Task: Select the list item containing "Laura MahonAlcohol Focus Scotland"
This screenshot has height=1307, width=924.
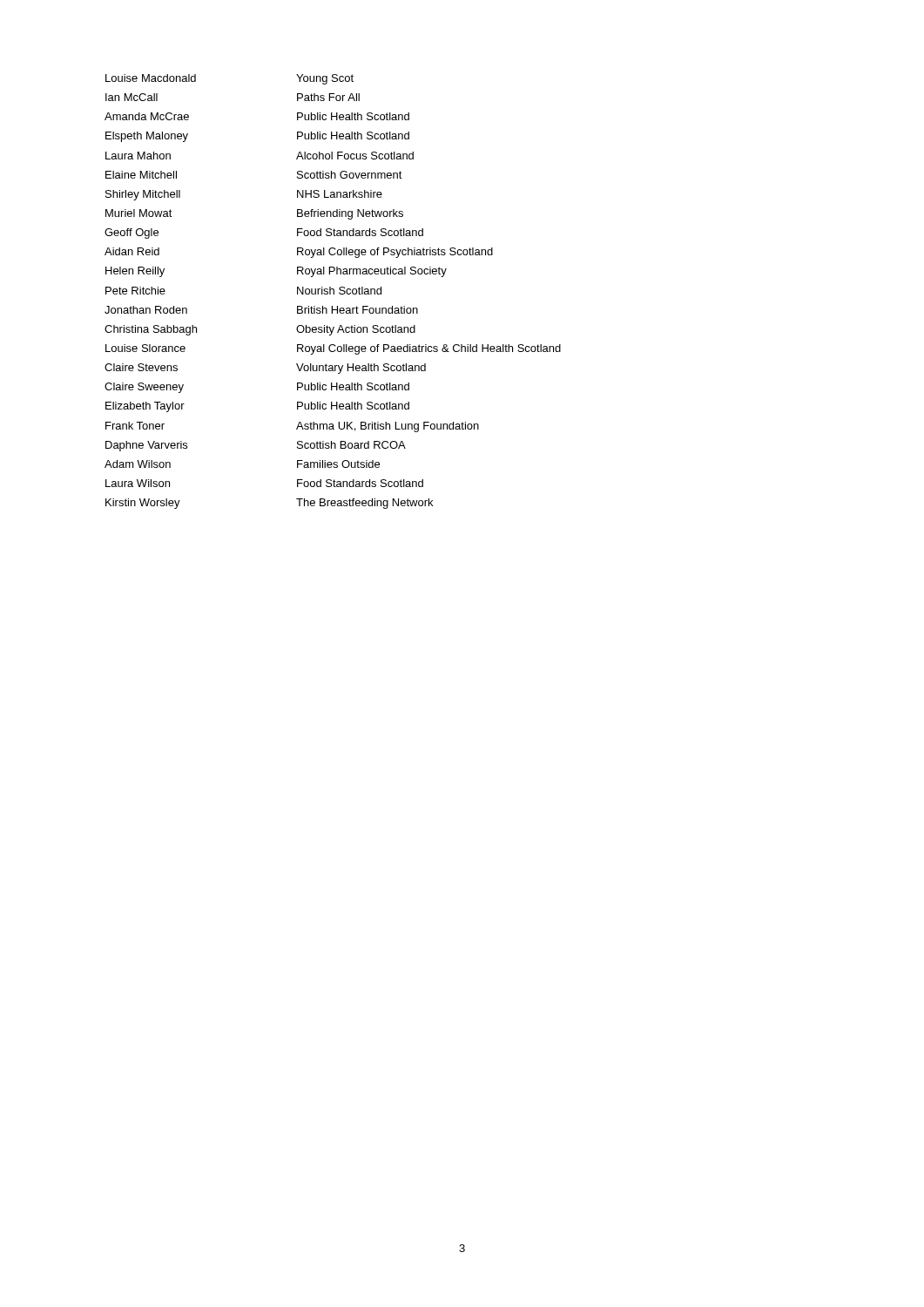Action: [142, 156]
